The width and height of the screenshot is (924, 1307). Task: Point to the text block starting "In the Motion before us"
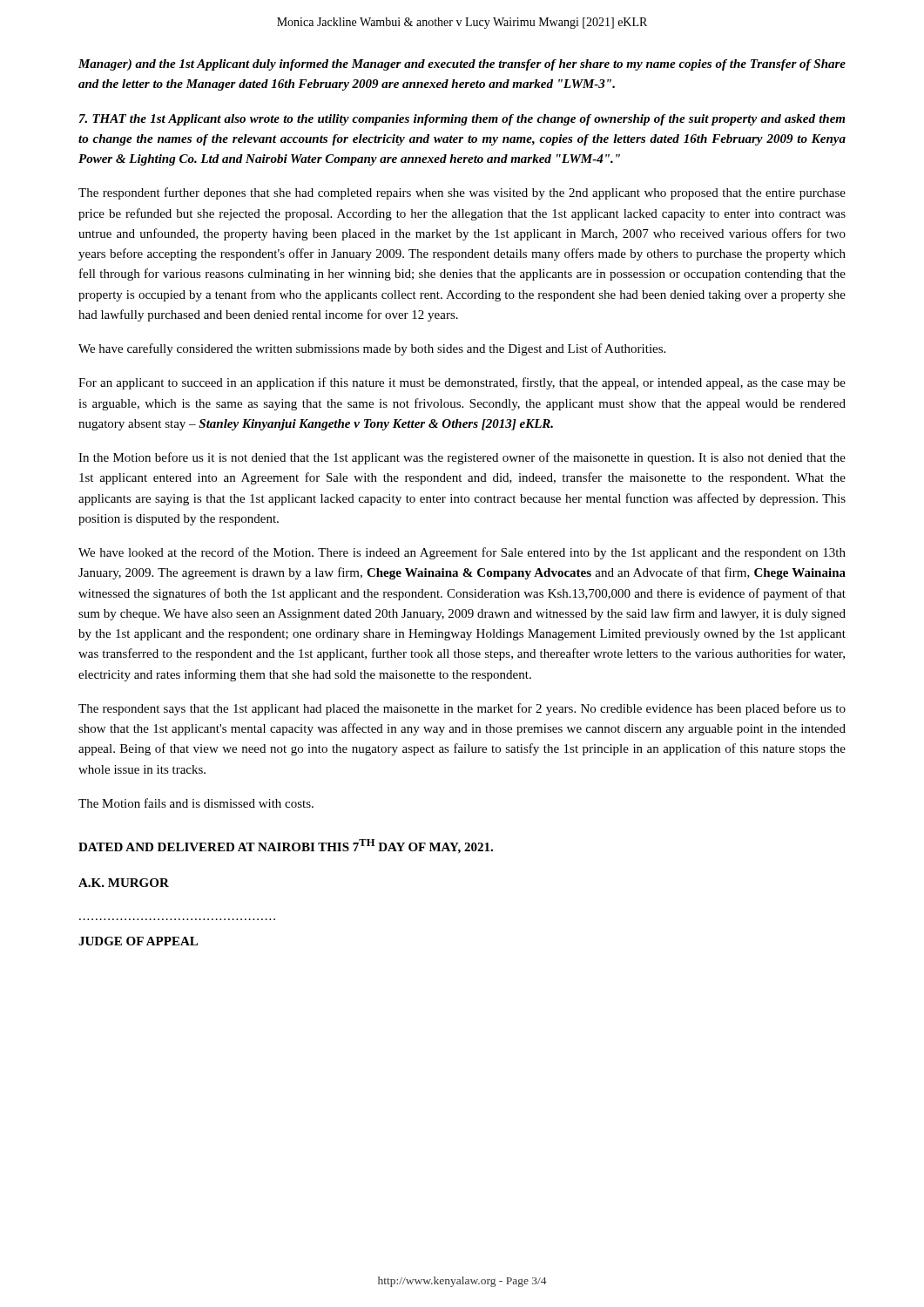(x=462, y=488)
